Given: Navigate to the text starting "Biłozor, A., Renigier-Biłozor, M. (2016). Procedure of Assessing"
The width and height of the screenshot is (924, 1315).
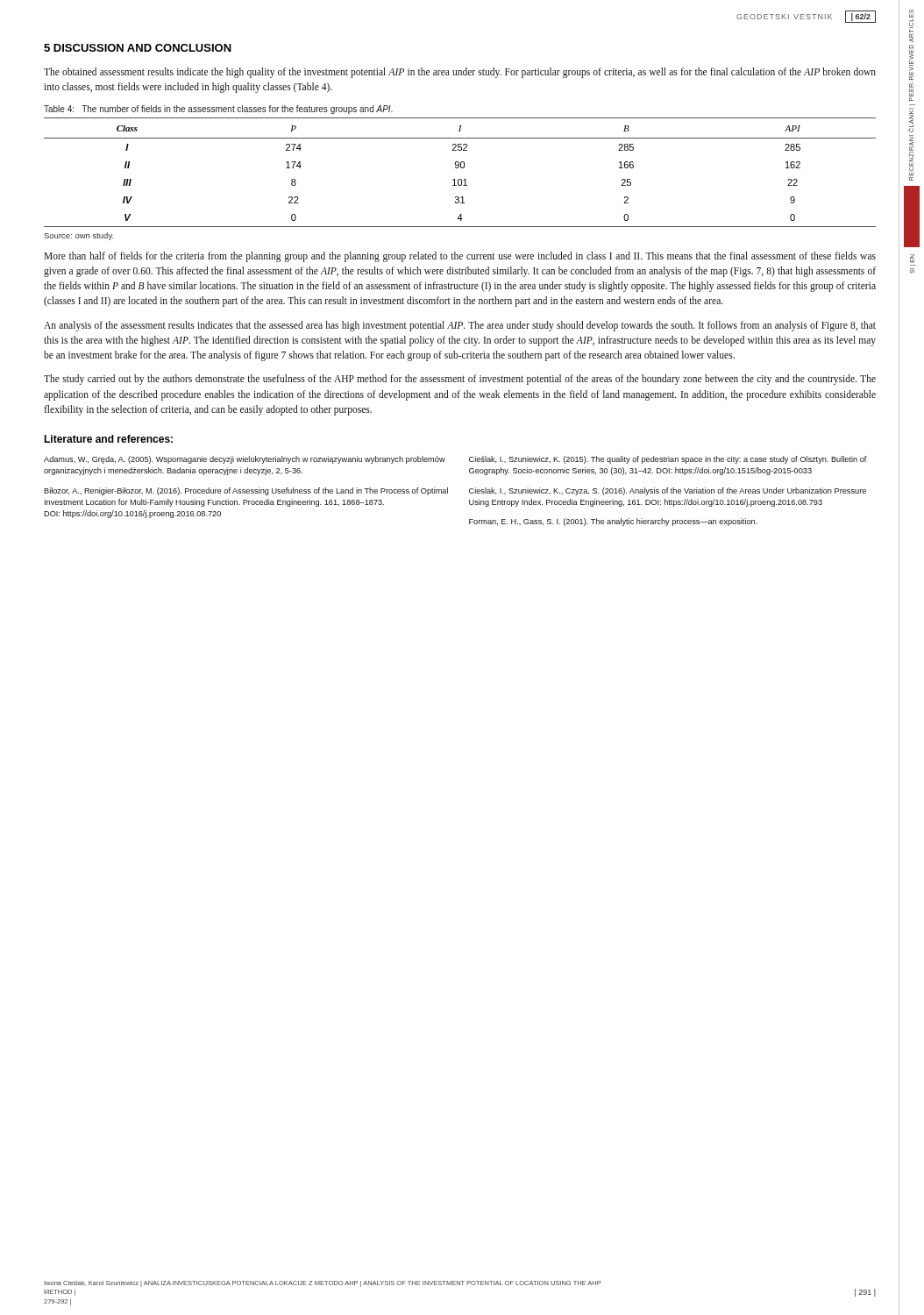Looking at the screenshot, I should (246, 502).
